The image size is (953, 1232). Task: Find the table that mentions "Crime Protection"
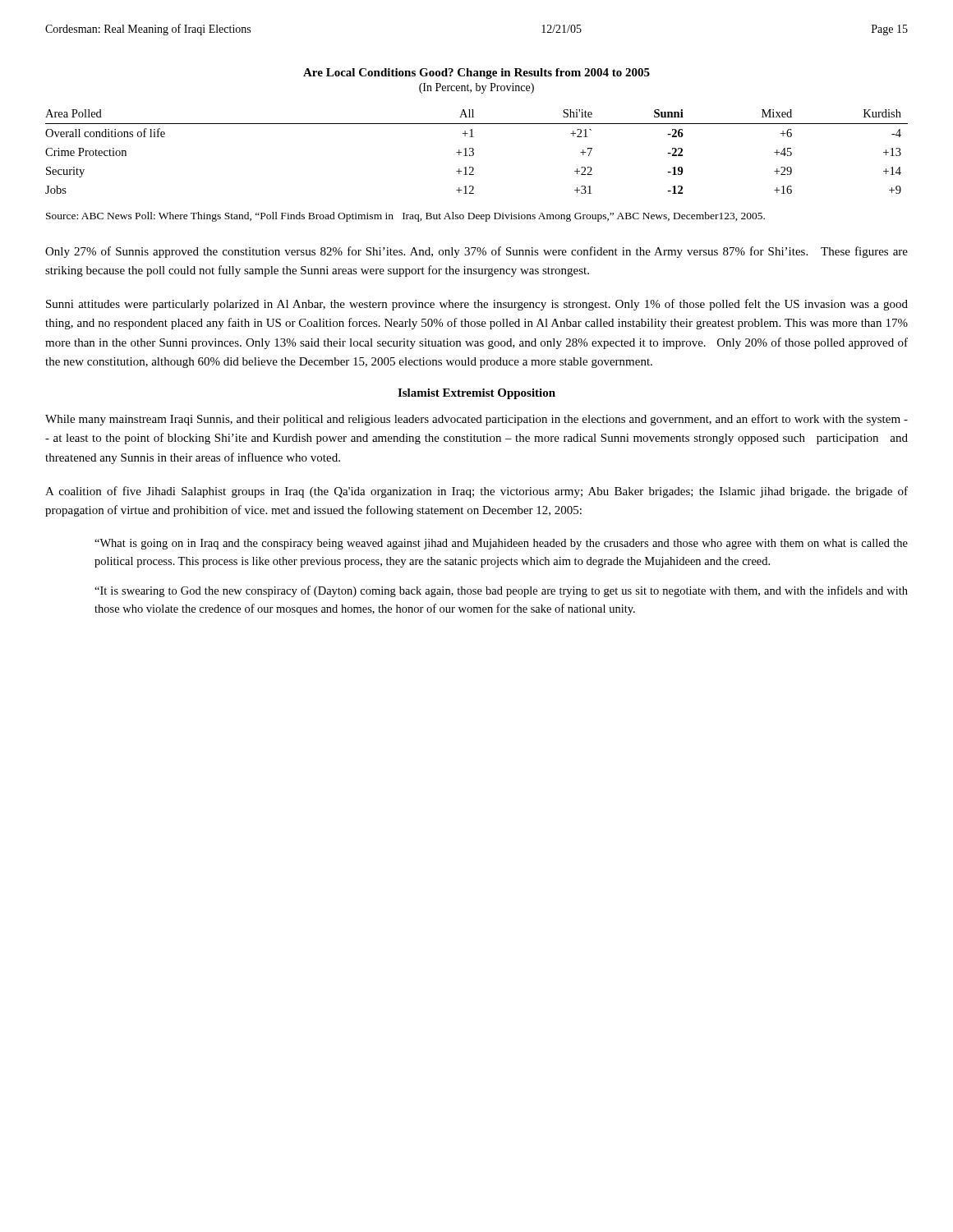tap(476, 152)
